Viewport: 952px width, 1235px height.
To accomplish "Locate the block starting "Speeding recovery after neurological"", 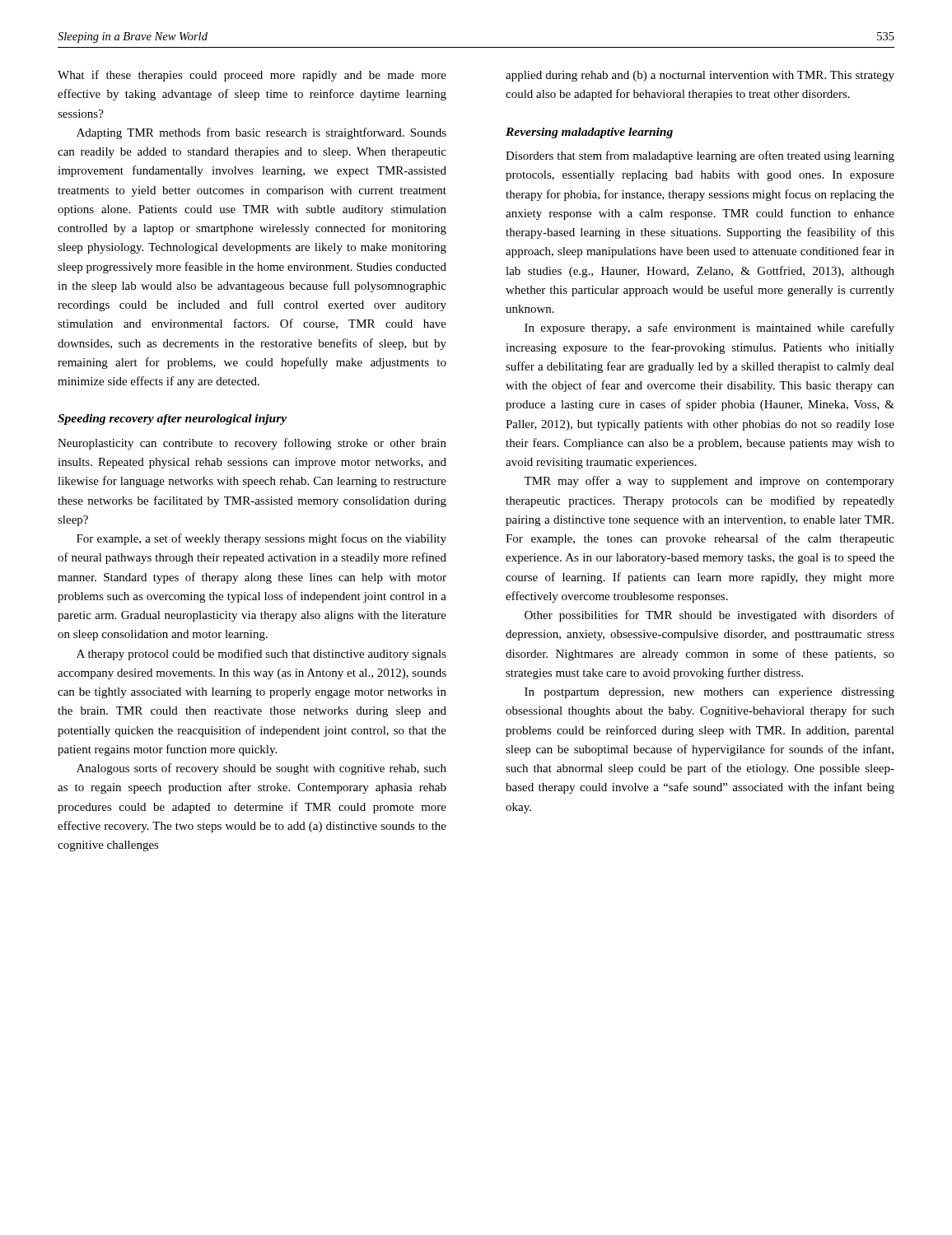I will (x=172, y=418).
